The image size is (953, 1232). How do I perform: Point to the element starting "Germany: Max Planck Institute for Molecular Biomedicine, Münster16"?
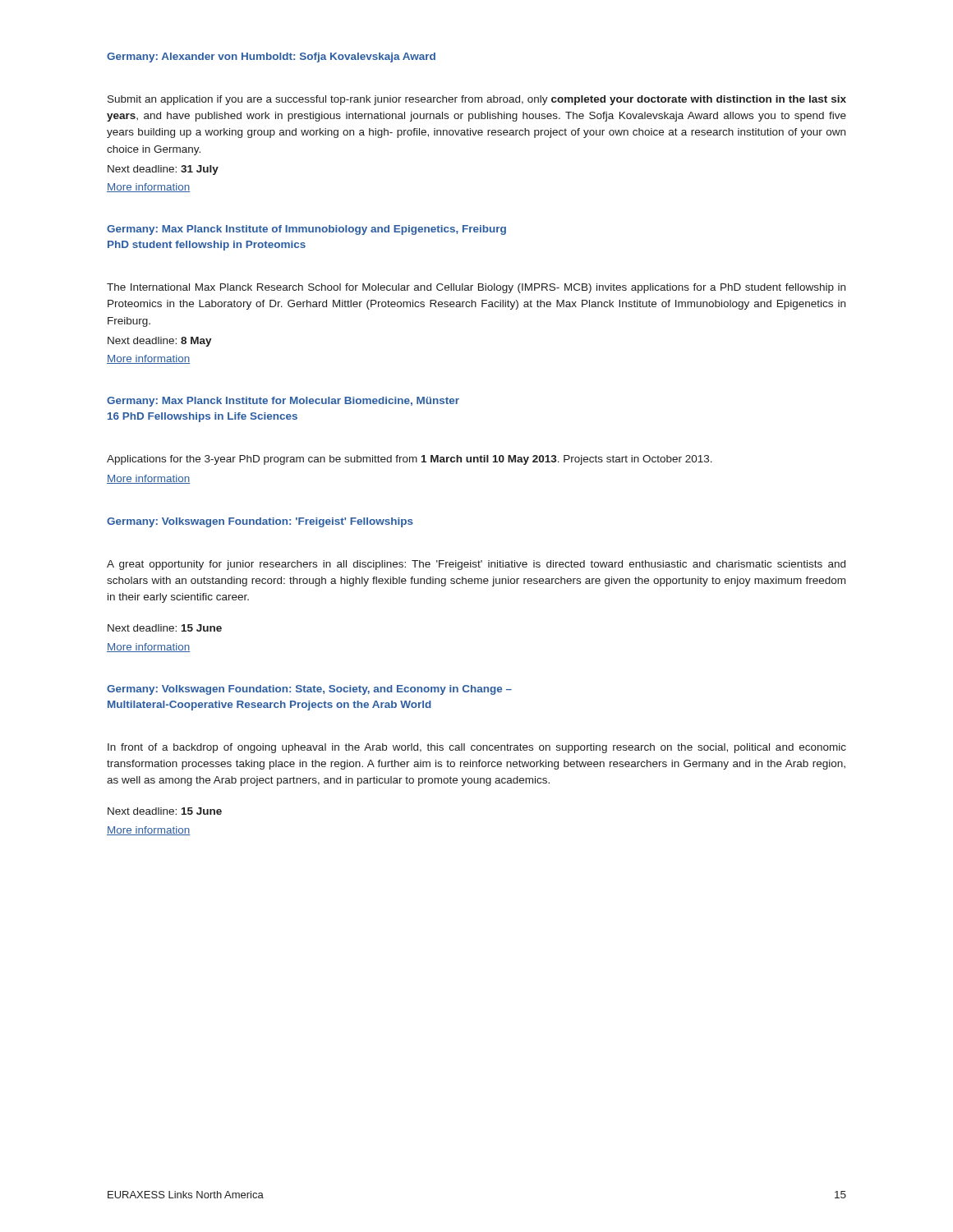pyautogui.click(x=283, y=402)
